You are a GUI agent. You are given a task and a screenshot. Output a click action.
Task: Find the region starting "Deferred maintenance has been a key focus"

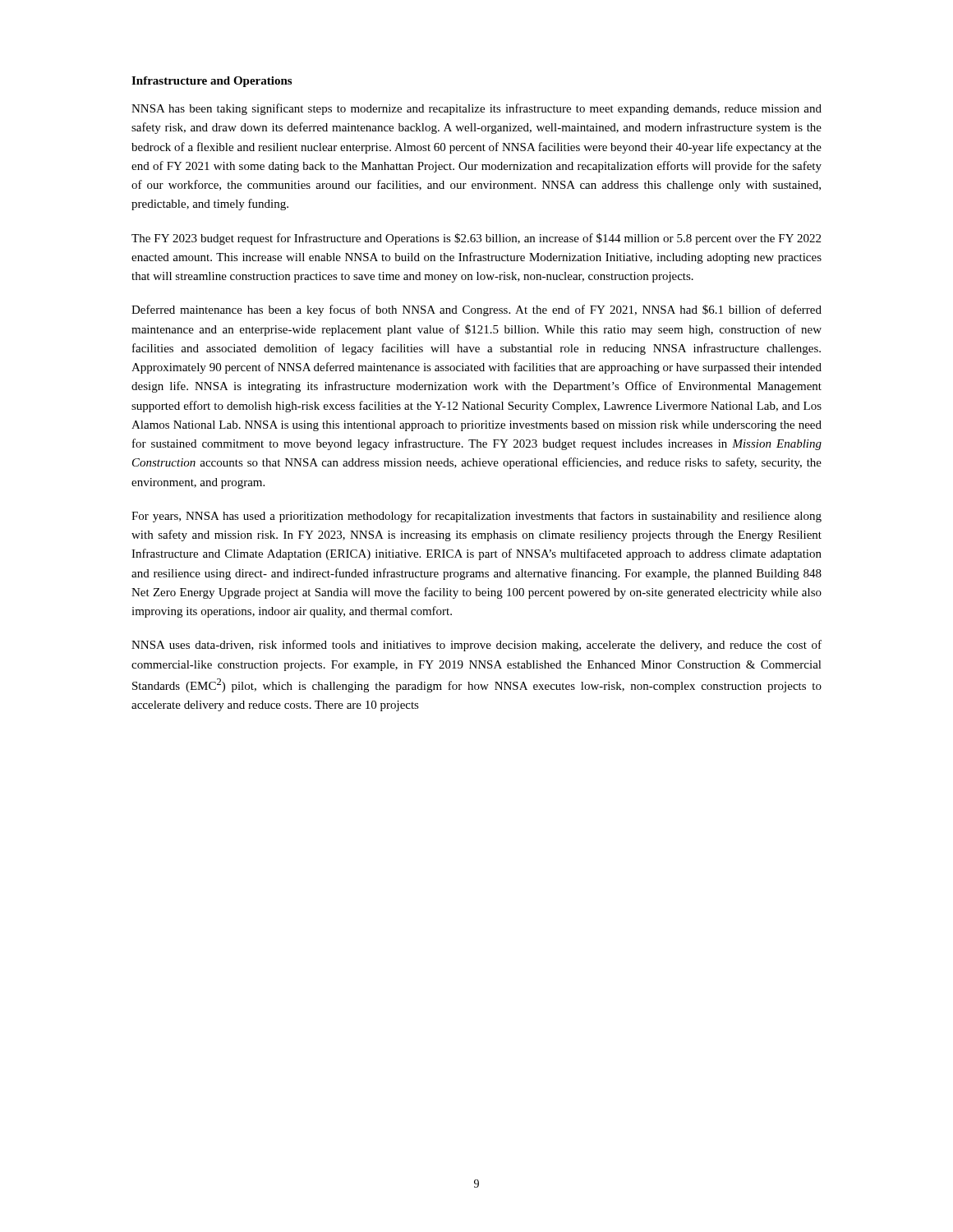pyautogui.click(x=476, y=396)
